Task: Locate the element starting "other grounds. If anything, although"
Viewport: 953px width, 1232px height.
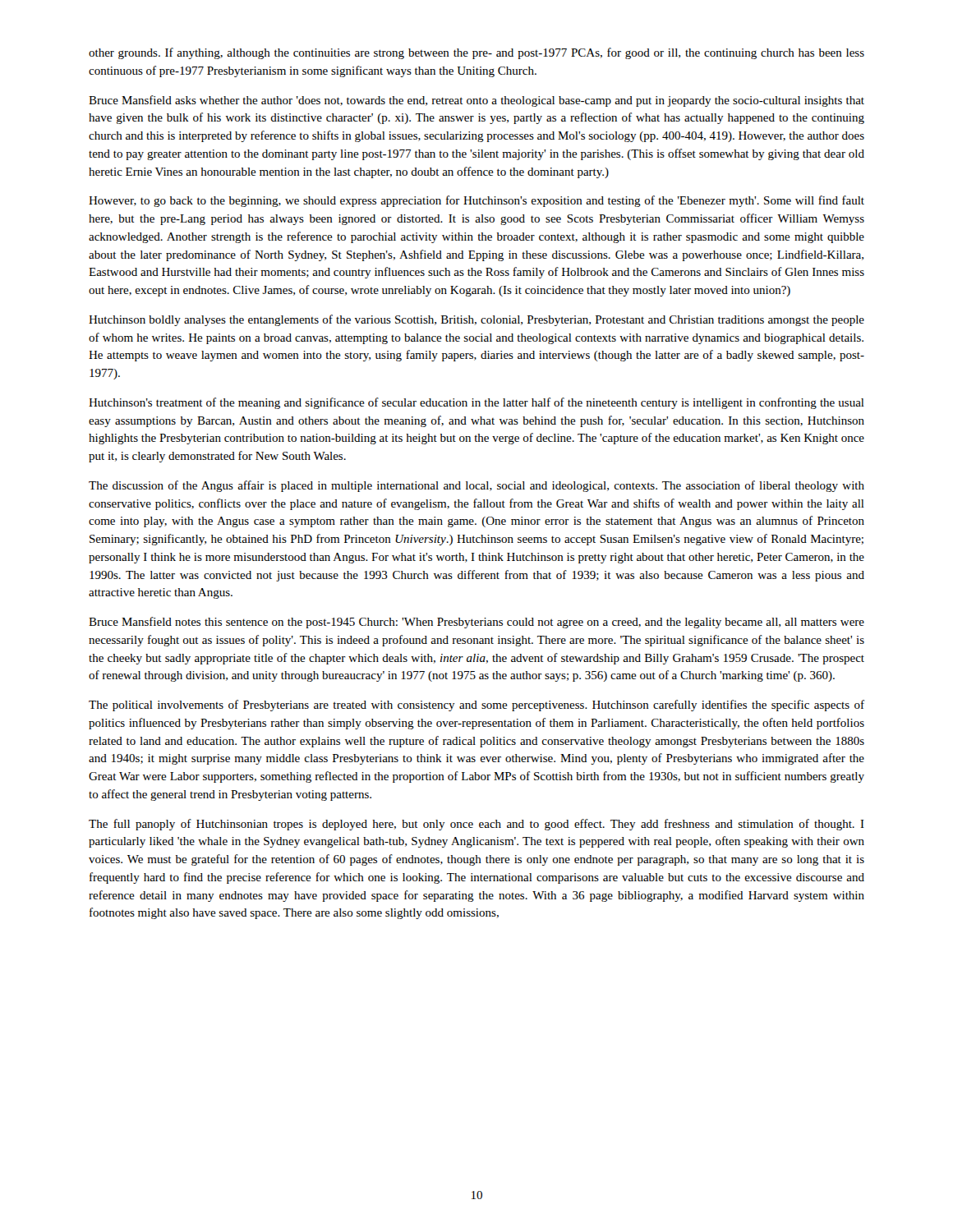Action: (x=476, y=61)
